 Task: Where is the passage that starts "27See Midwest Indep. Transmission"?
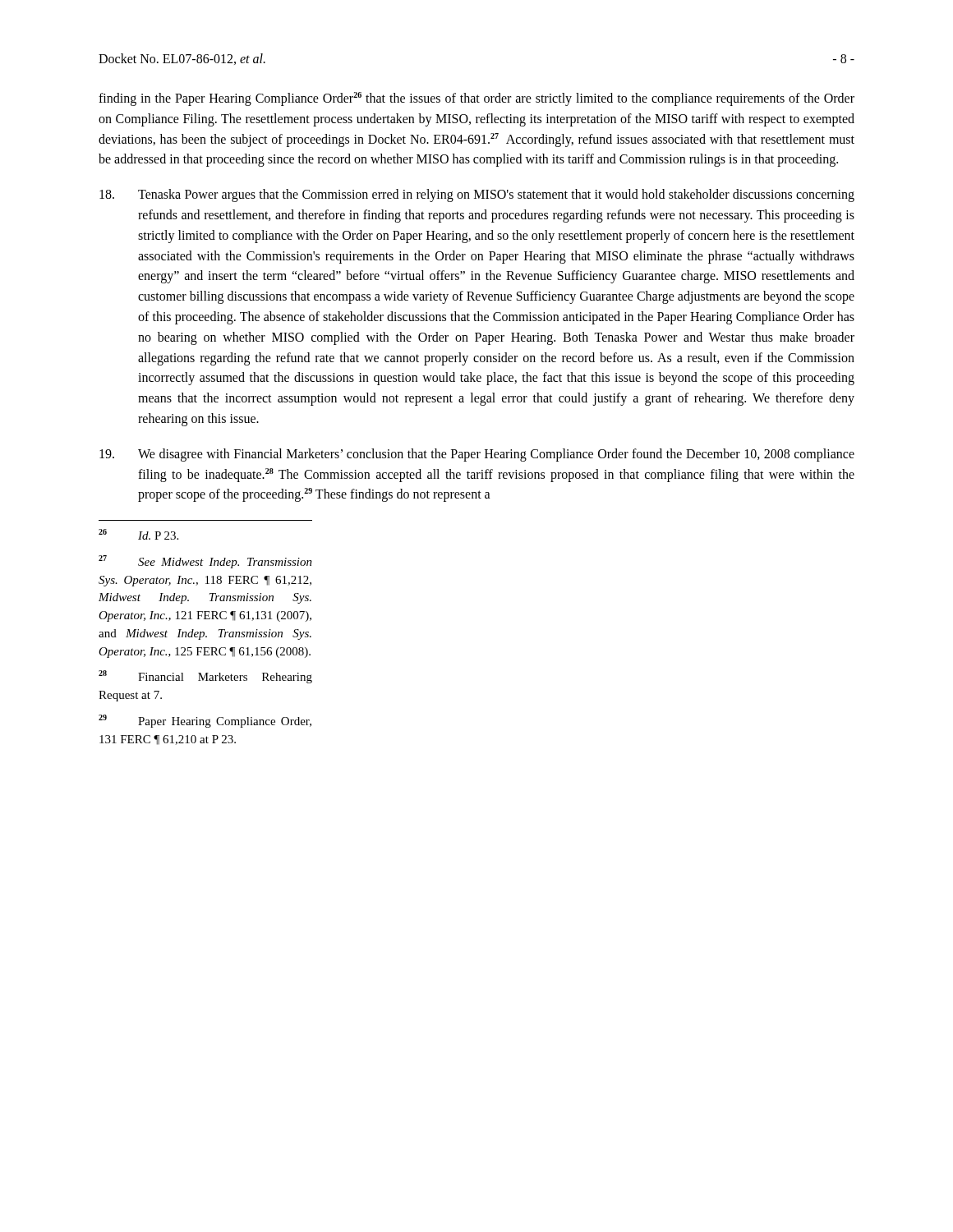(205, 606)
